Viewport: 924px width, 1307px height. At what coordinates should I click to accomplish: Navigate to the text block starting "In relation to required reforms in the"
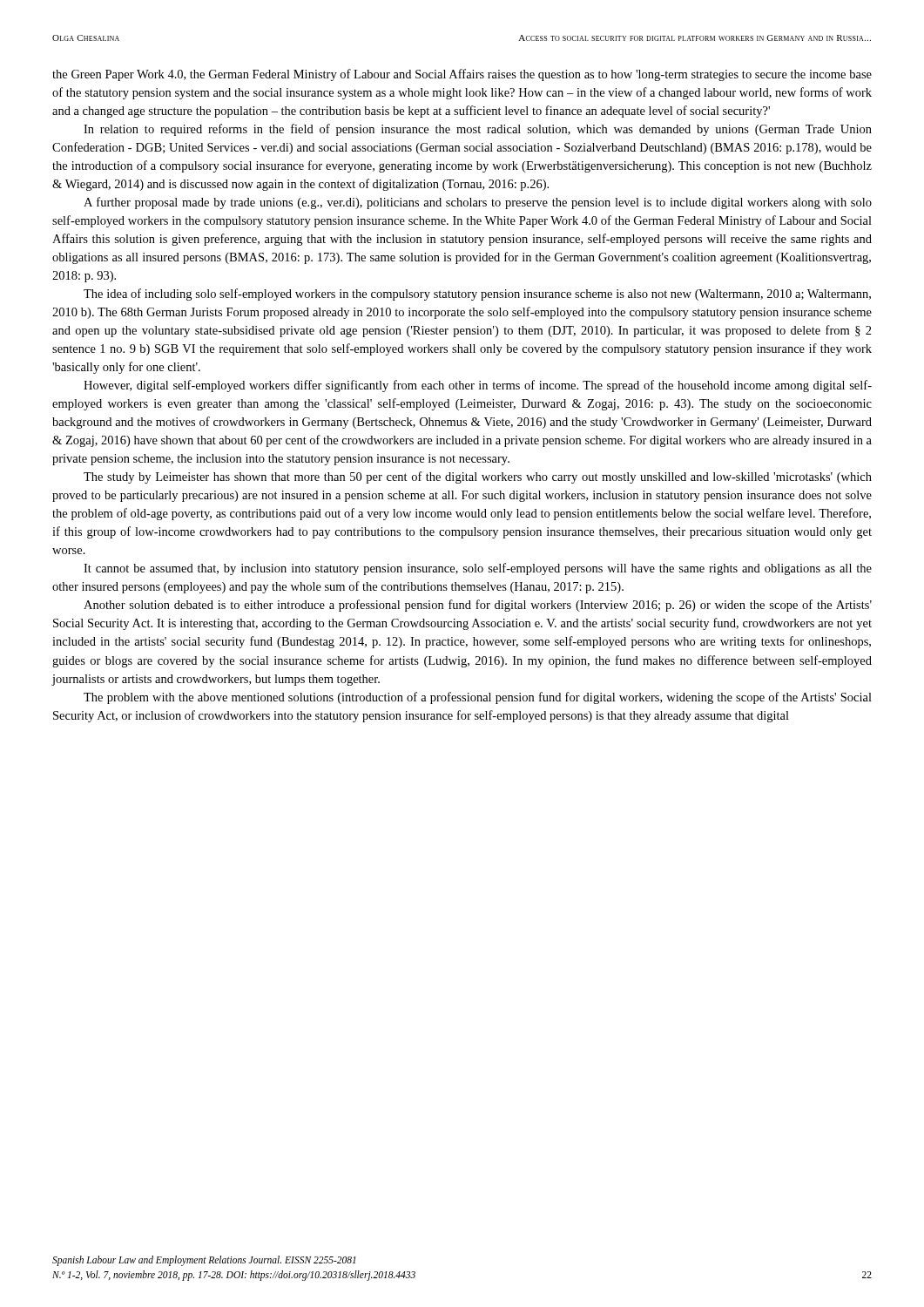click(462, 157)
